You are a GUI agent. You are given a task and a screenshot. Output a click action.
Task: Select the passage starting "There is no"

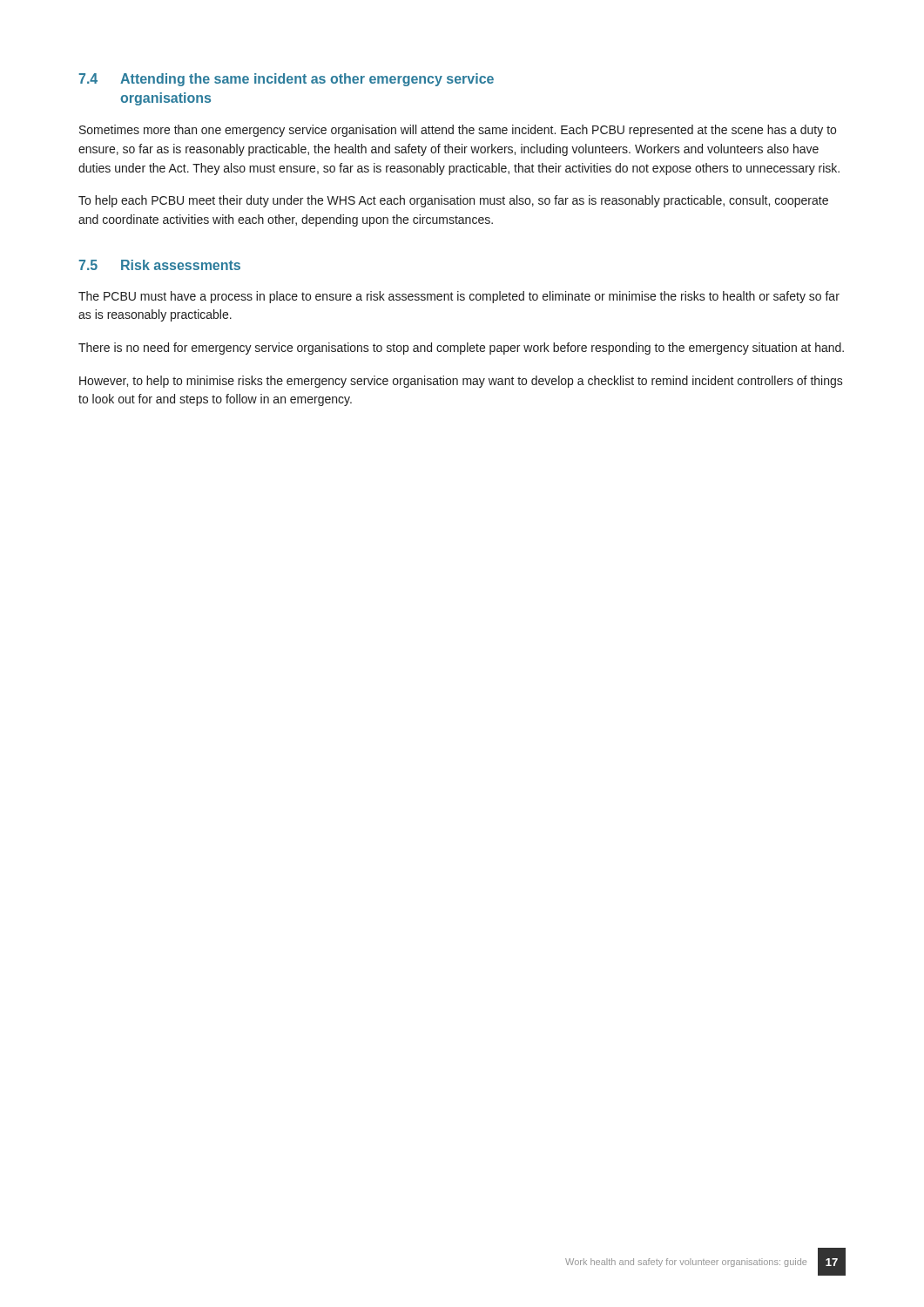462,348
